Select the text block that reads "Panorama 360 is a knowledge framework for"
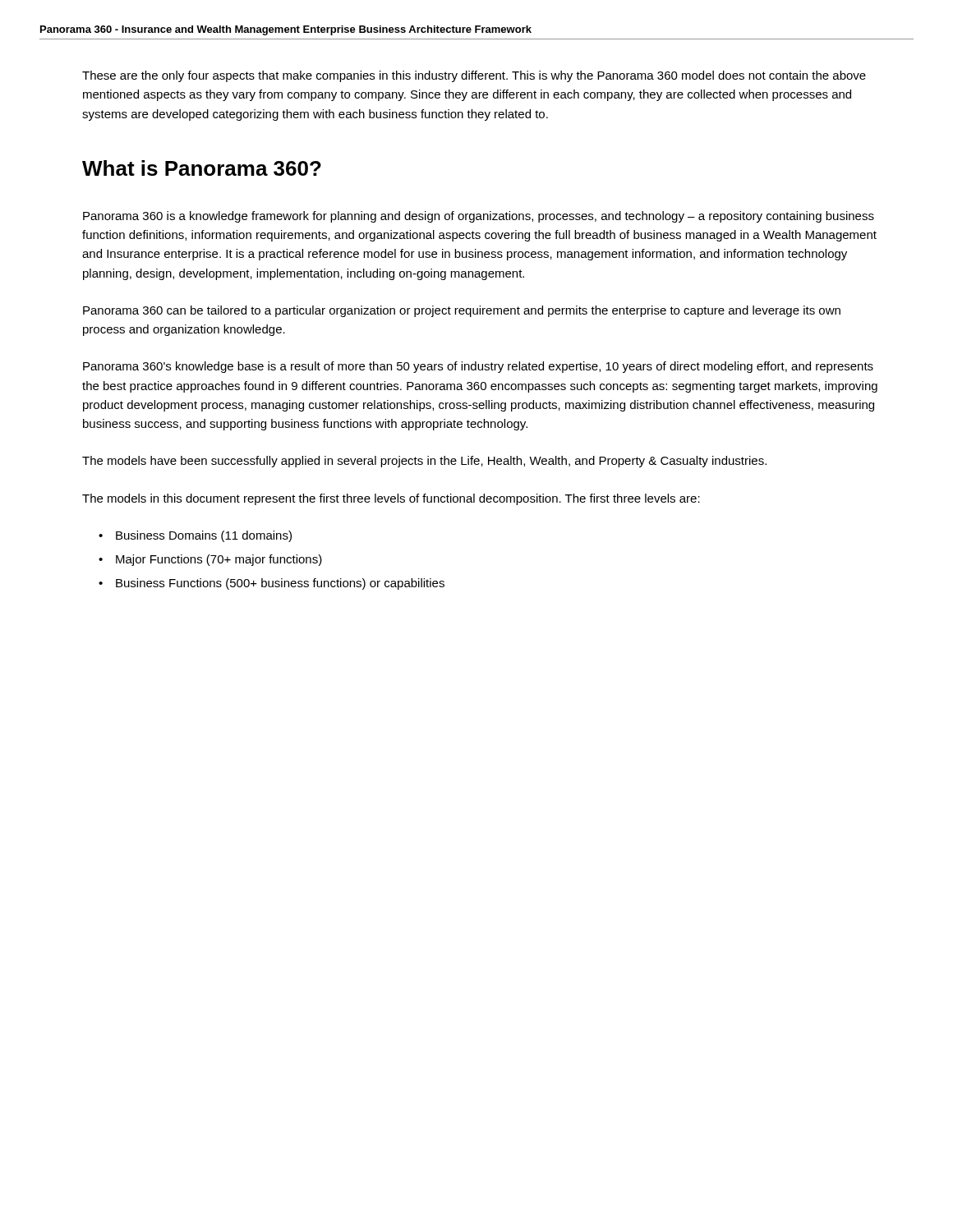The height and width of the screenshot is (1232, 953). pos(479,244)
